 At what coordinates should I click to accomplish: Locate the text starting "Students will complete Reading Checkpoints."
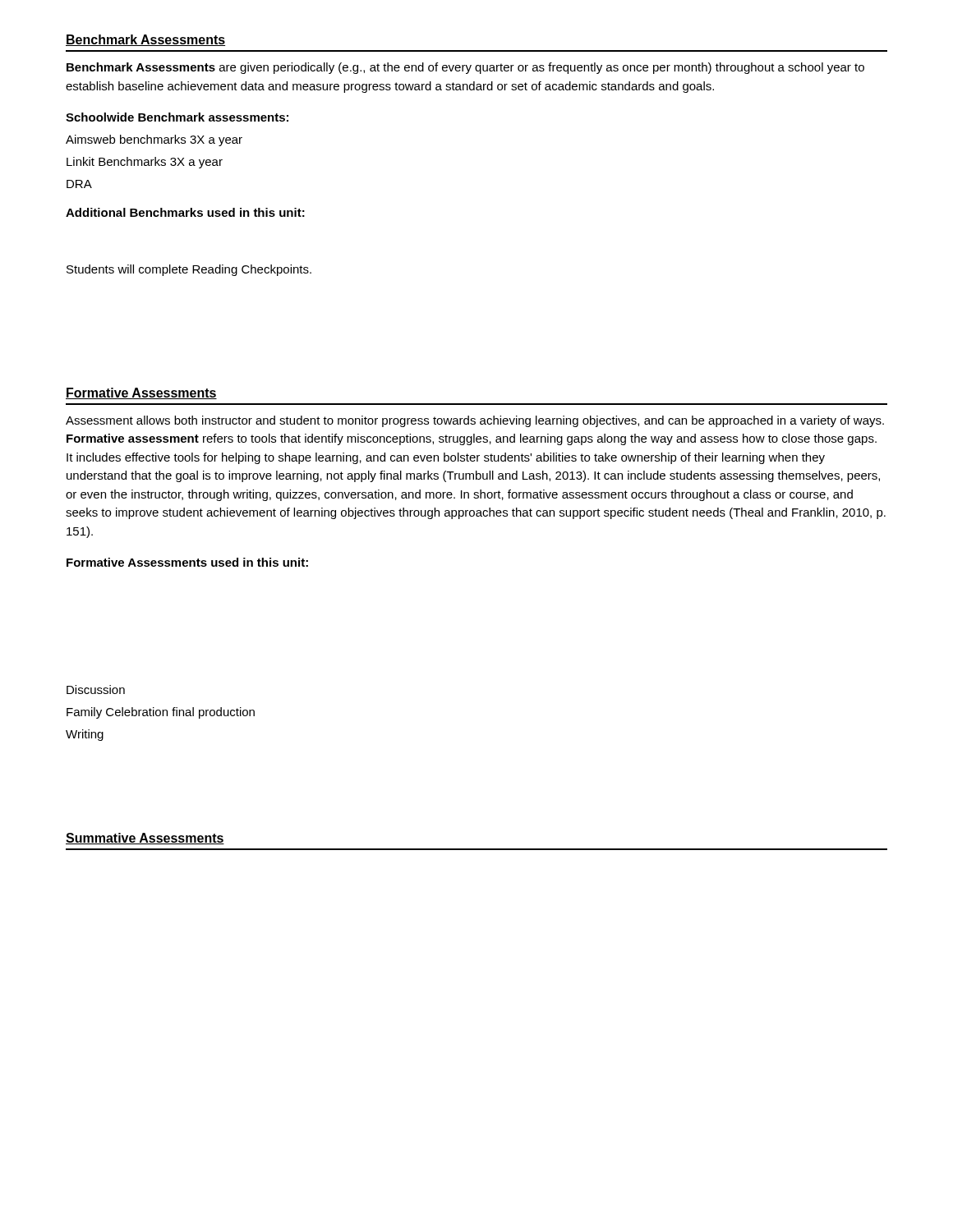(x=189, y=269)
